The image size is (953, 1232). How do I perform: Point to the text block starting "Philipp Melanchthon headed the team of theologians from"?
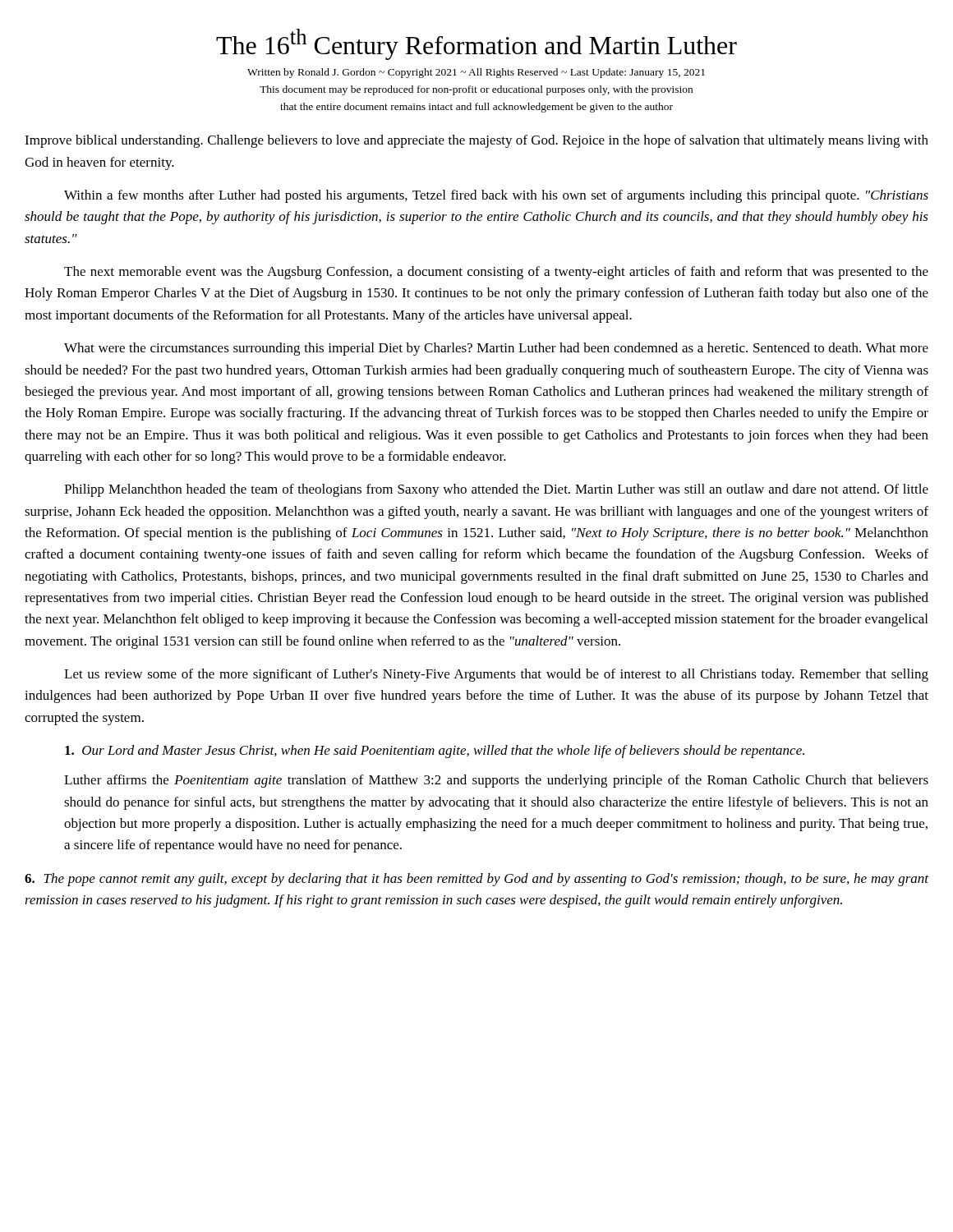(476, 565)
